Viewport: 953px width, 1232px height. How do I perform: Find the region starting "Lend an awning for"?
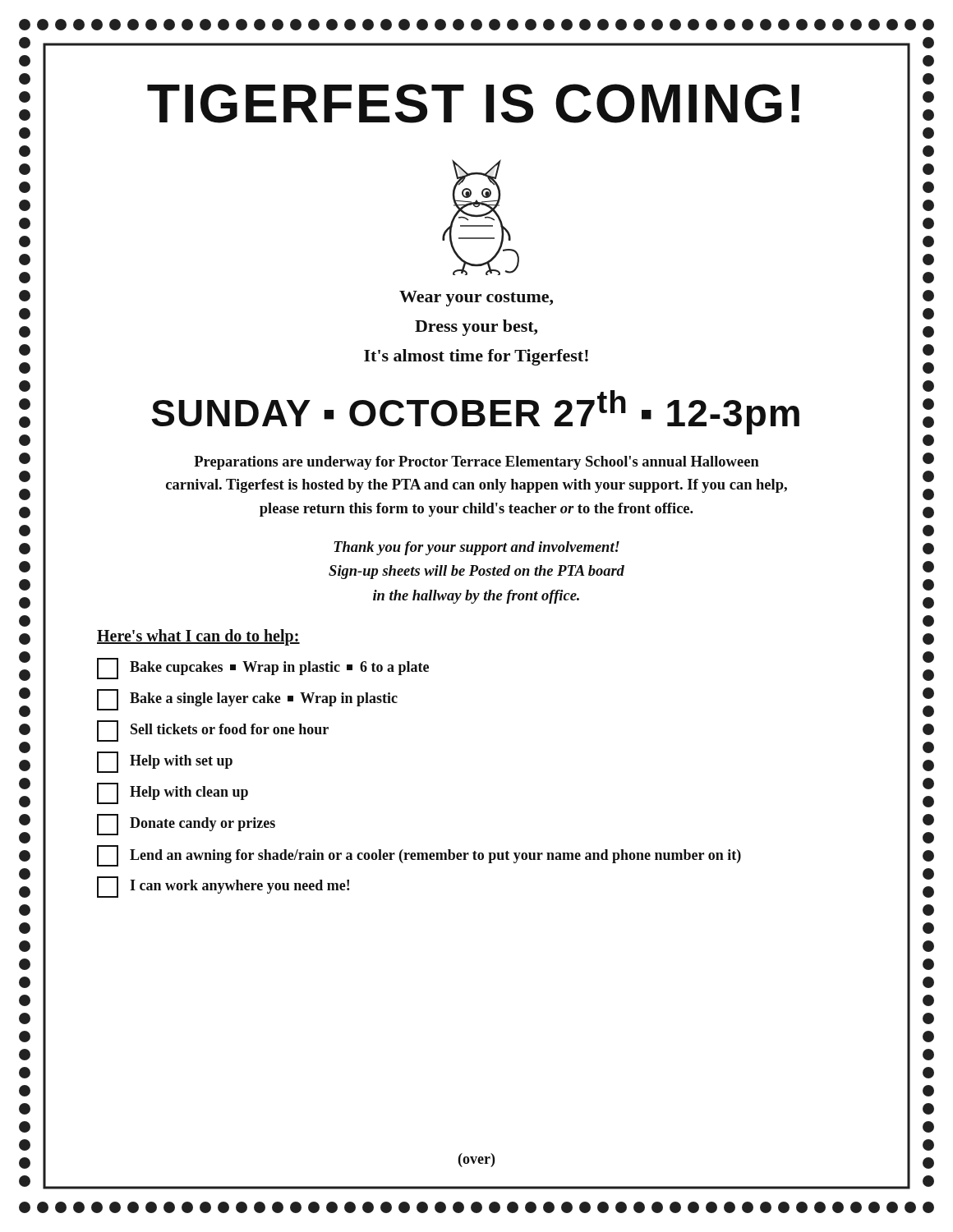pos(419,855)
